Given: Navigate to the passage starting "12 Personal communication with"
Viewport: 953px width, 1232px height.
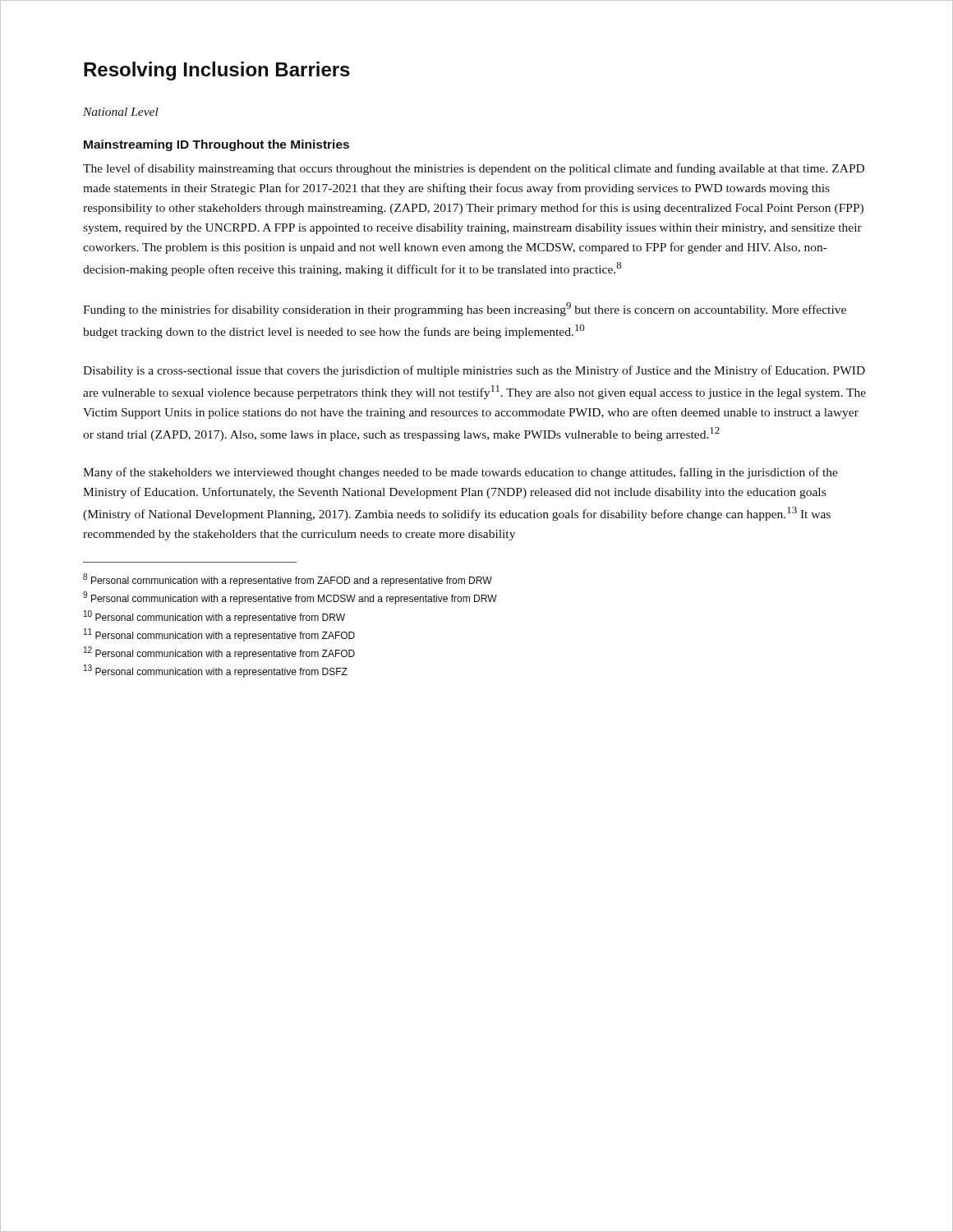Looking at the screenshot, I should point(219,653).
